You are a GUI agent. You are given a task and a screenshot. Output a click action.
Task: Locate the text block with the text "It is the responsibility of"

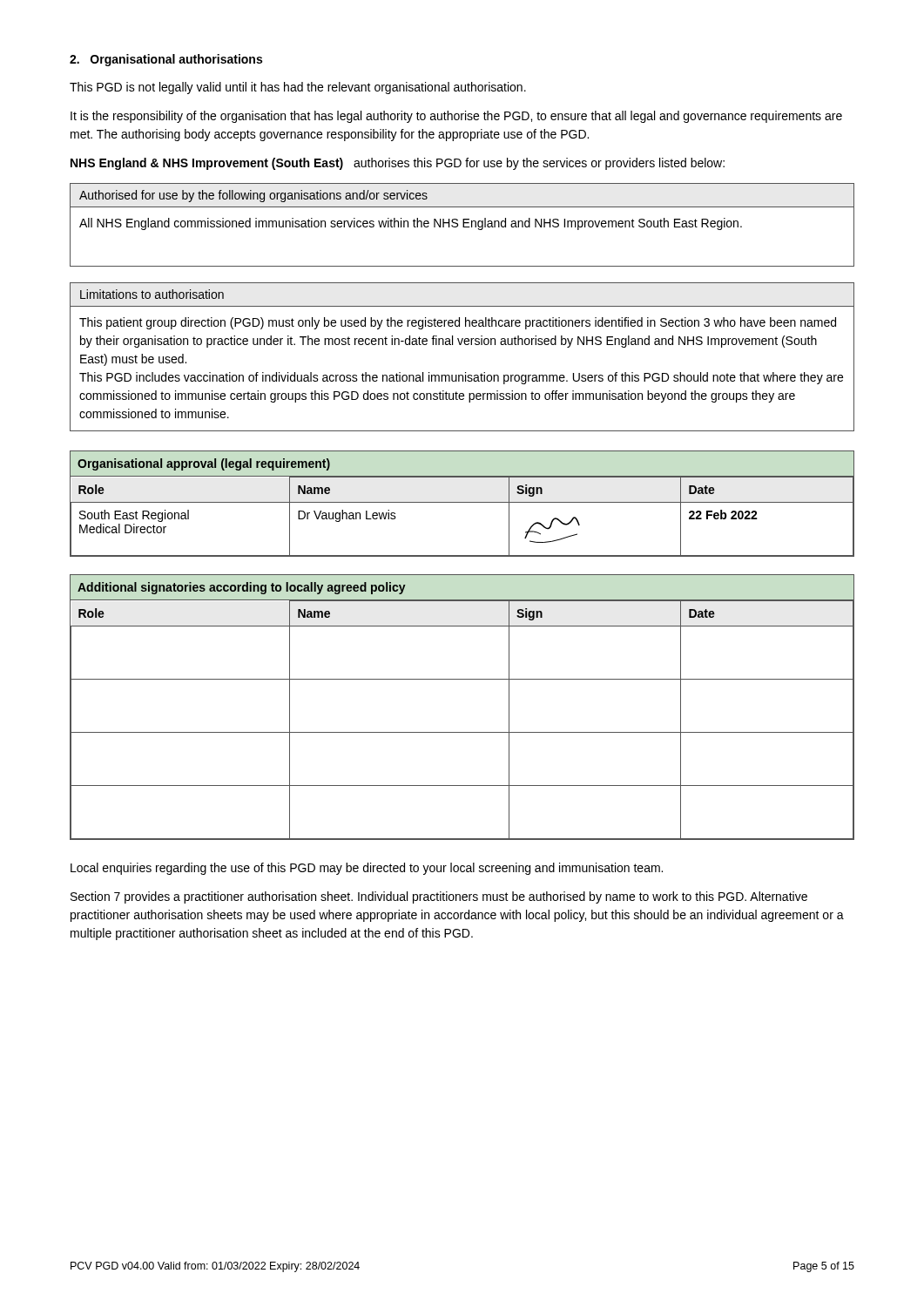(456, 125)
